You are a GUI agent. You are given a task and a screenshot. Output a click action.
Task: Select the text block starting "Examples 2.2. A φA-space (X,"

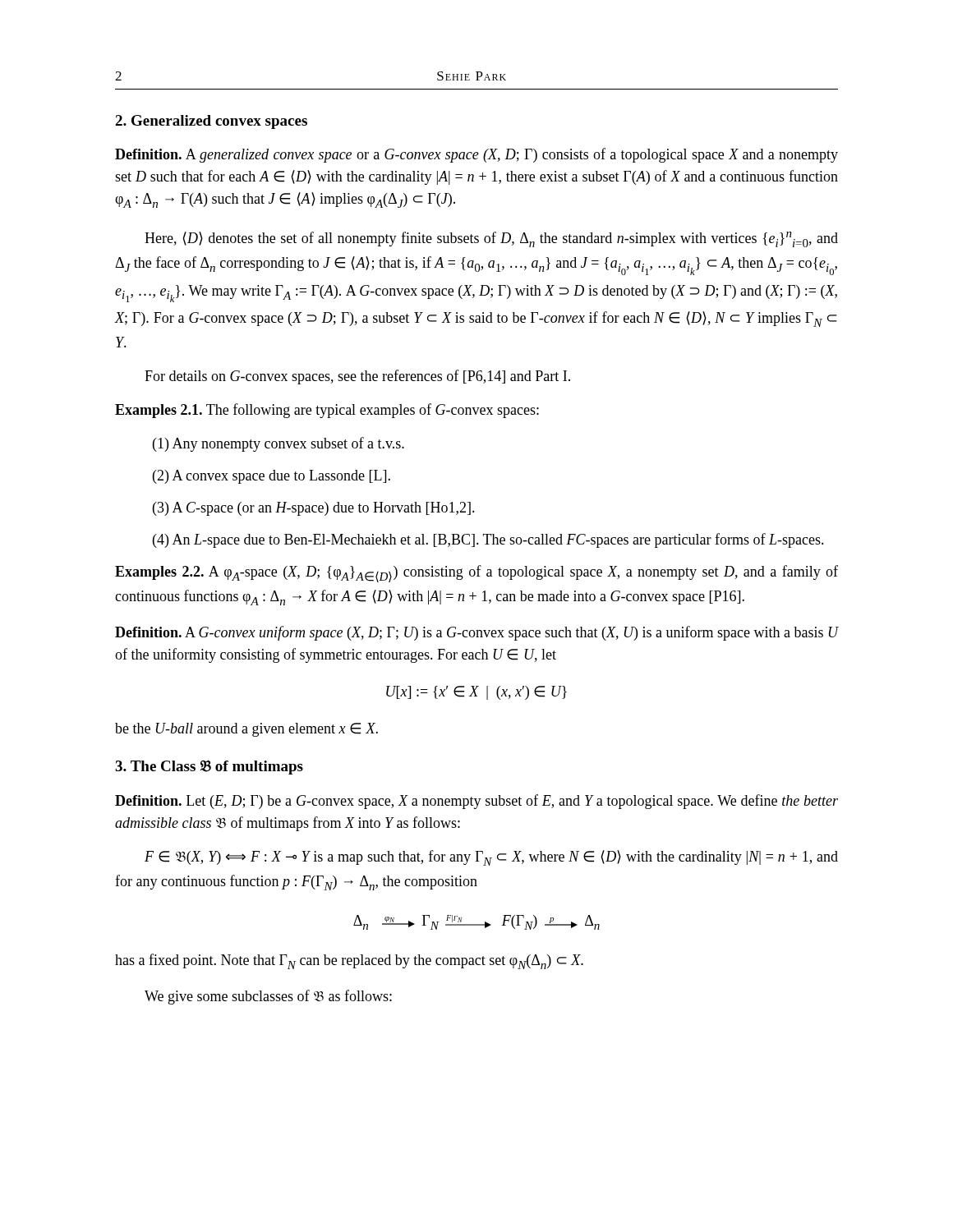(x=476, y=586)
